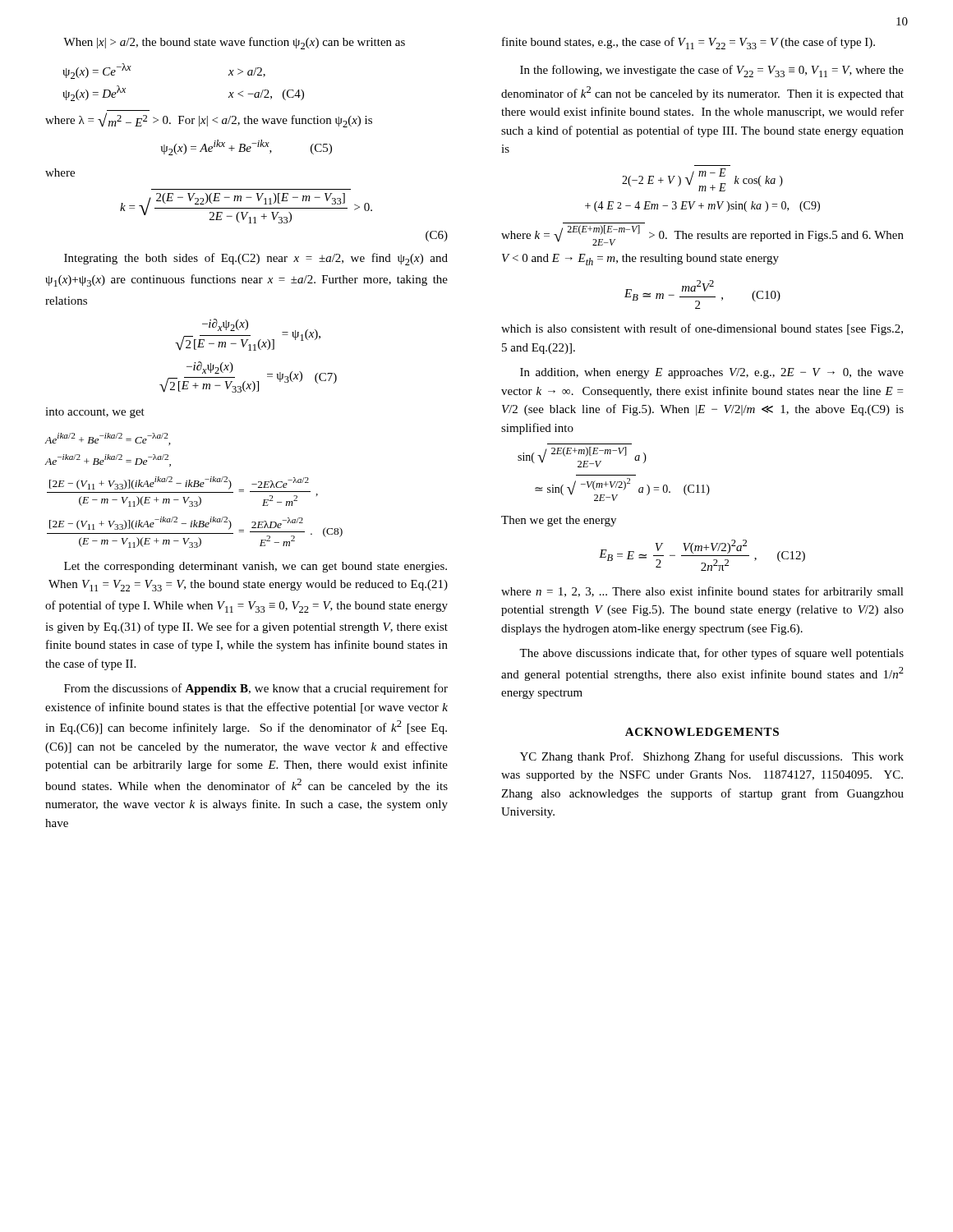953x1232 pixels.
Task: Point to the region starting "Integrating the both"
Action: 246,279
